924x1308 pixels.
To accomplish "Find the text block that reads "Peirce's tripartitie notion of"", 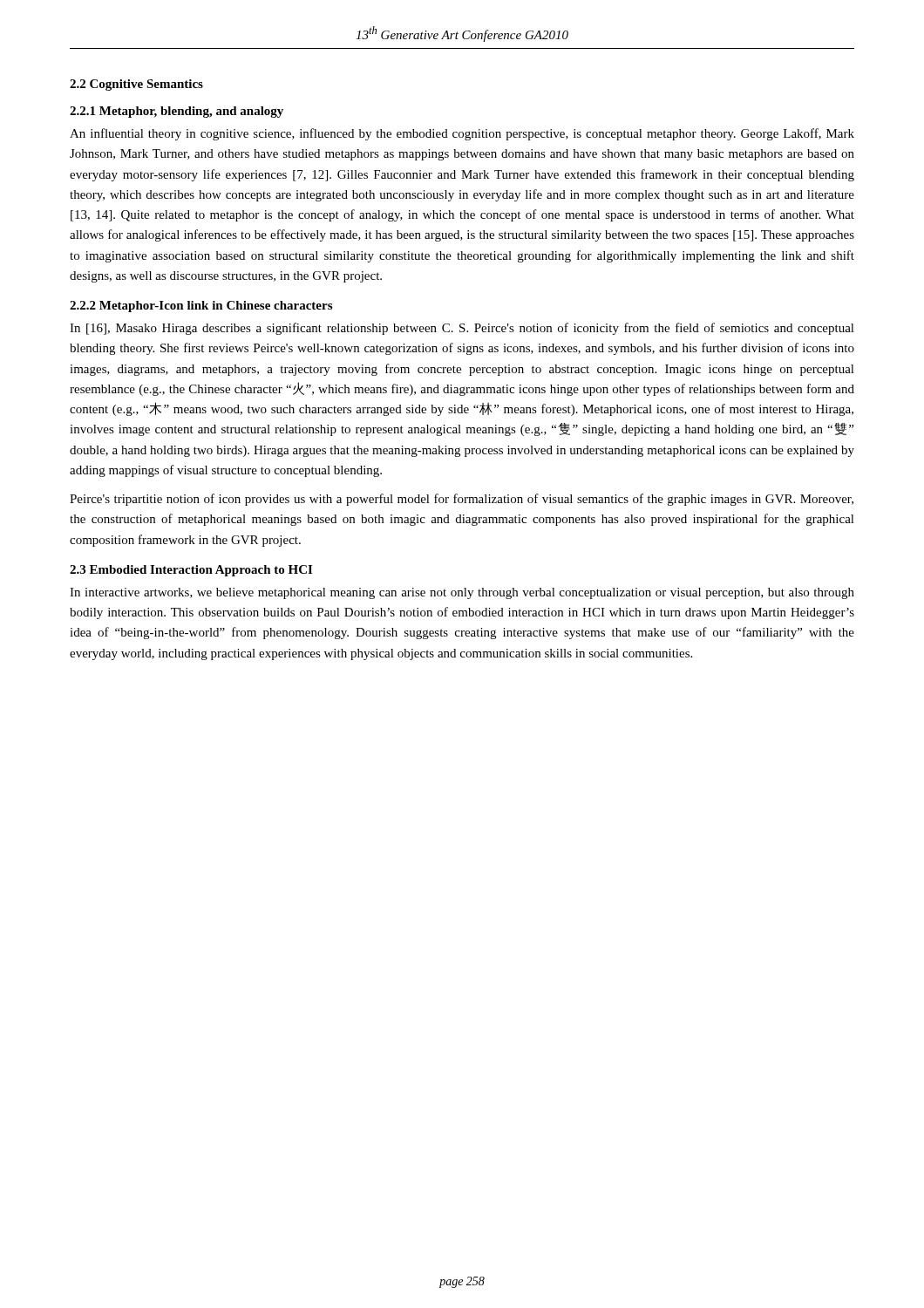I will (462, 519).
